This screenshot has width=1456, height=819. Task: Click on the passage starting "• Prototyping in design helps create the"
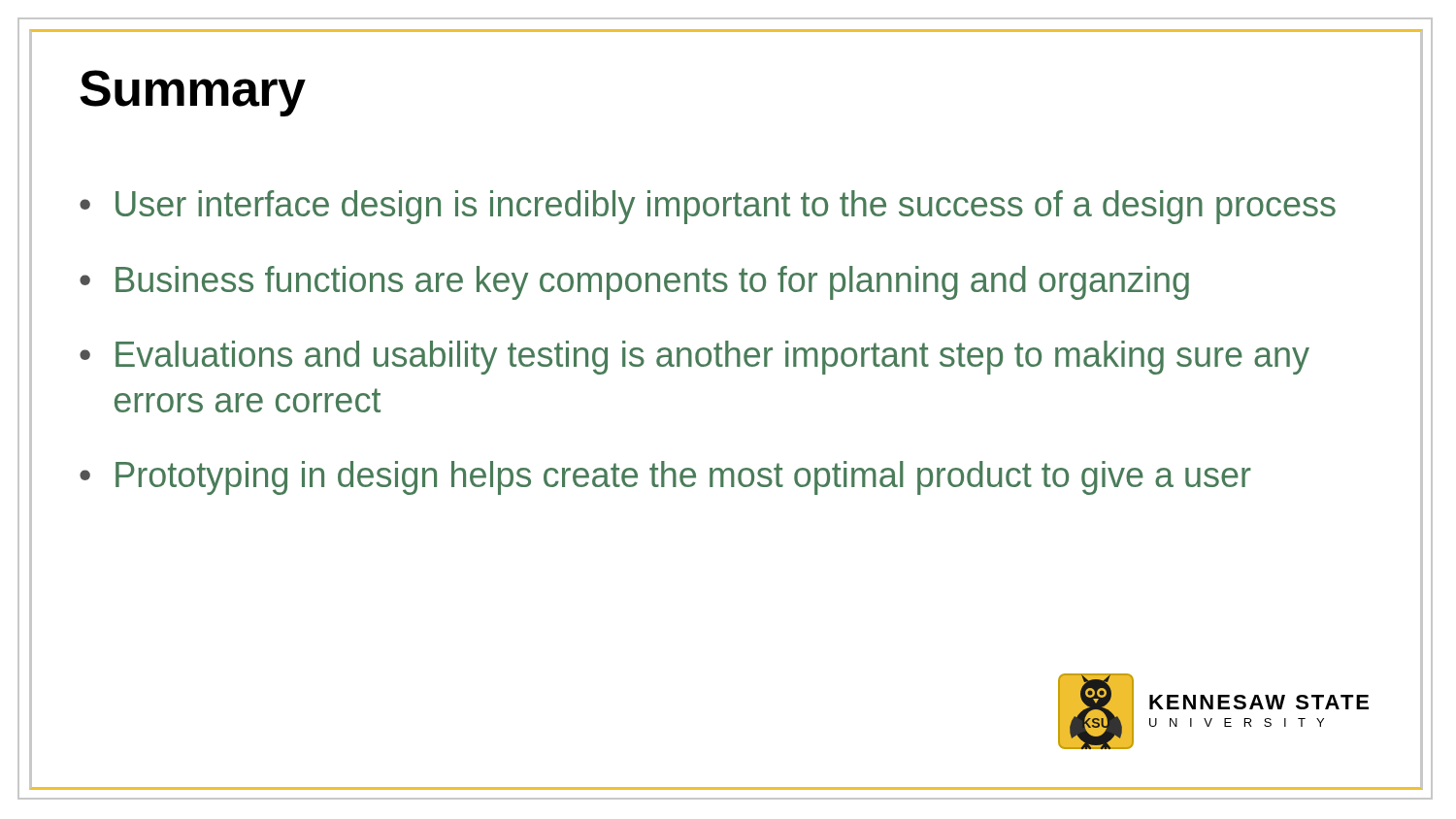665,476
